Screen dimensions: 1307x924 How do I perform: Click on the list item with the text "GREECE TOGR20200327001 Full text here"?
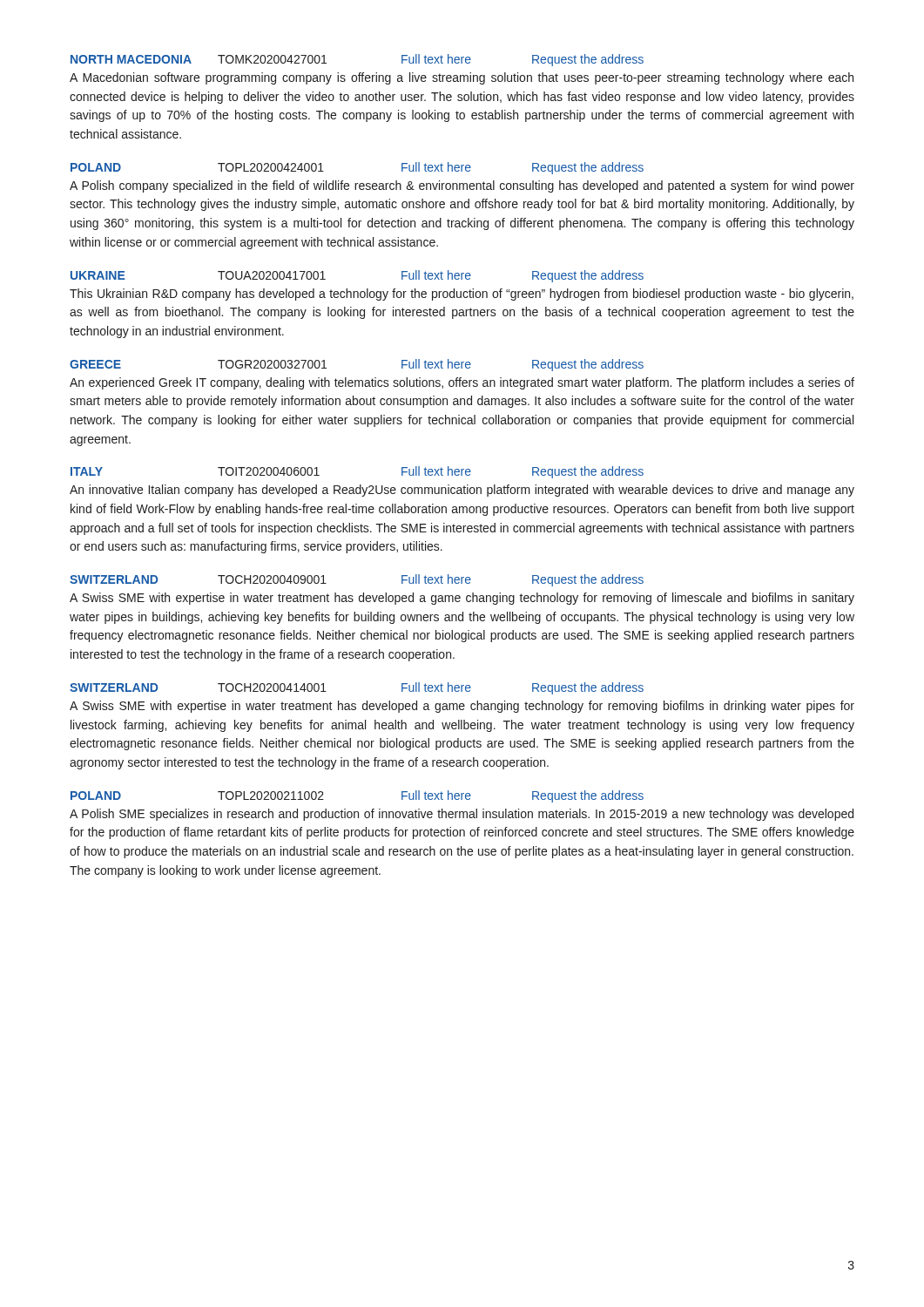(x=462, y=403)
